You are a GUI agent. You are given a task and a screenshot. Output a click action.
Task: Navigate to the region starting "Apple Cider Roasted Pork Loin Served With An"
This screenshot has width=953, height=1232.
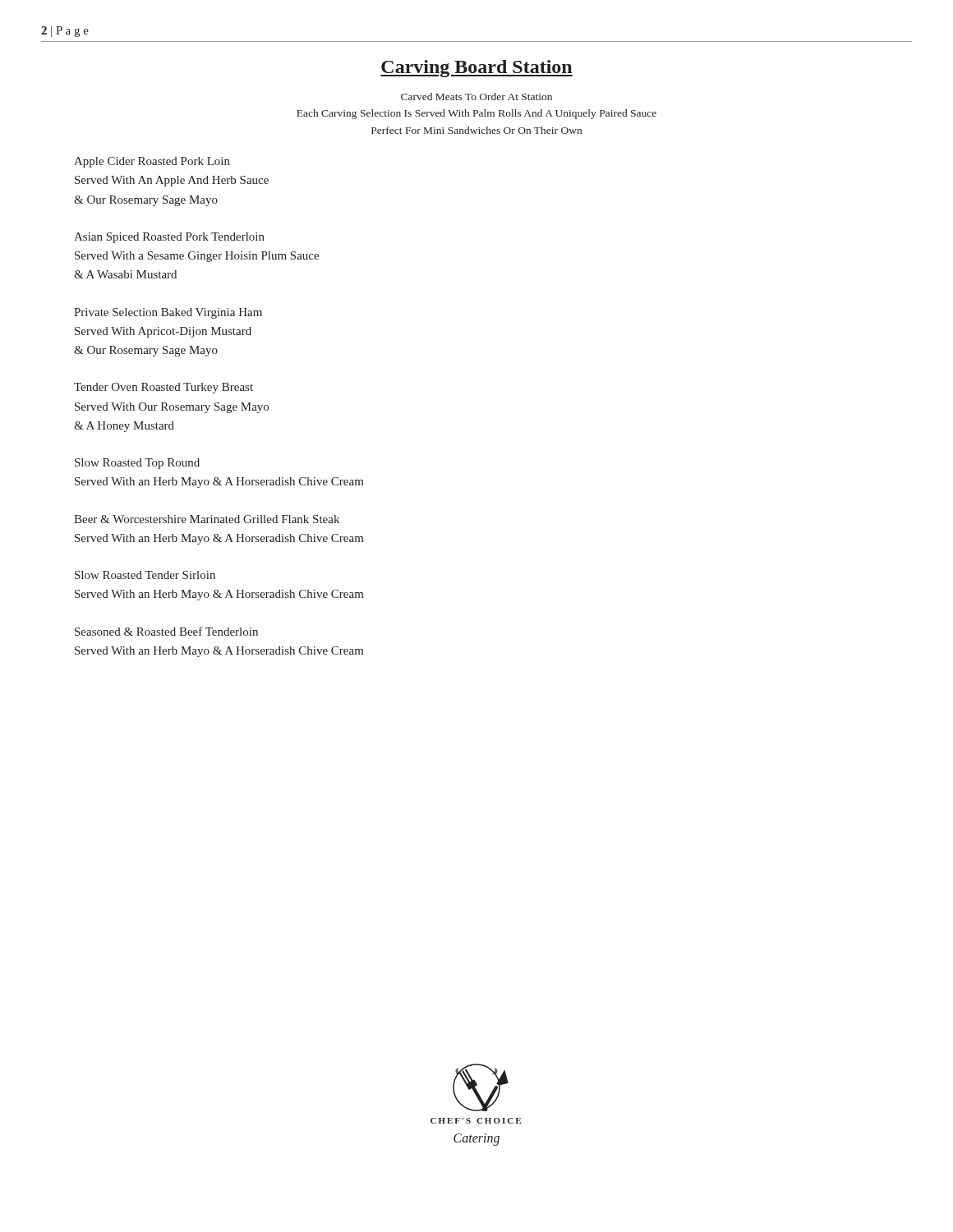pyautogui.click(x=152, y=162)
